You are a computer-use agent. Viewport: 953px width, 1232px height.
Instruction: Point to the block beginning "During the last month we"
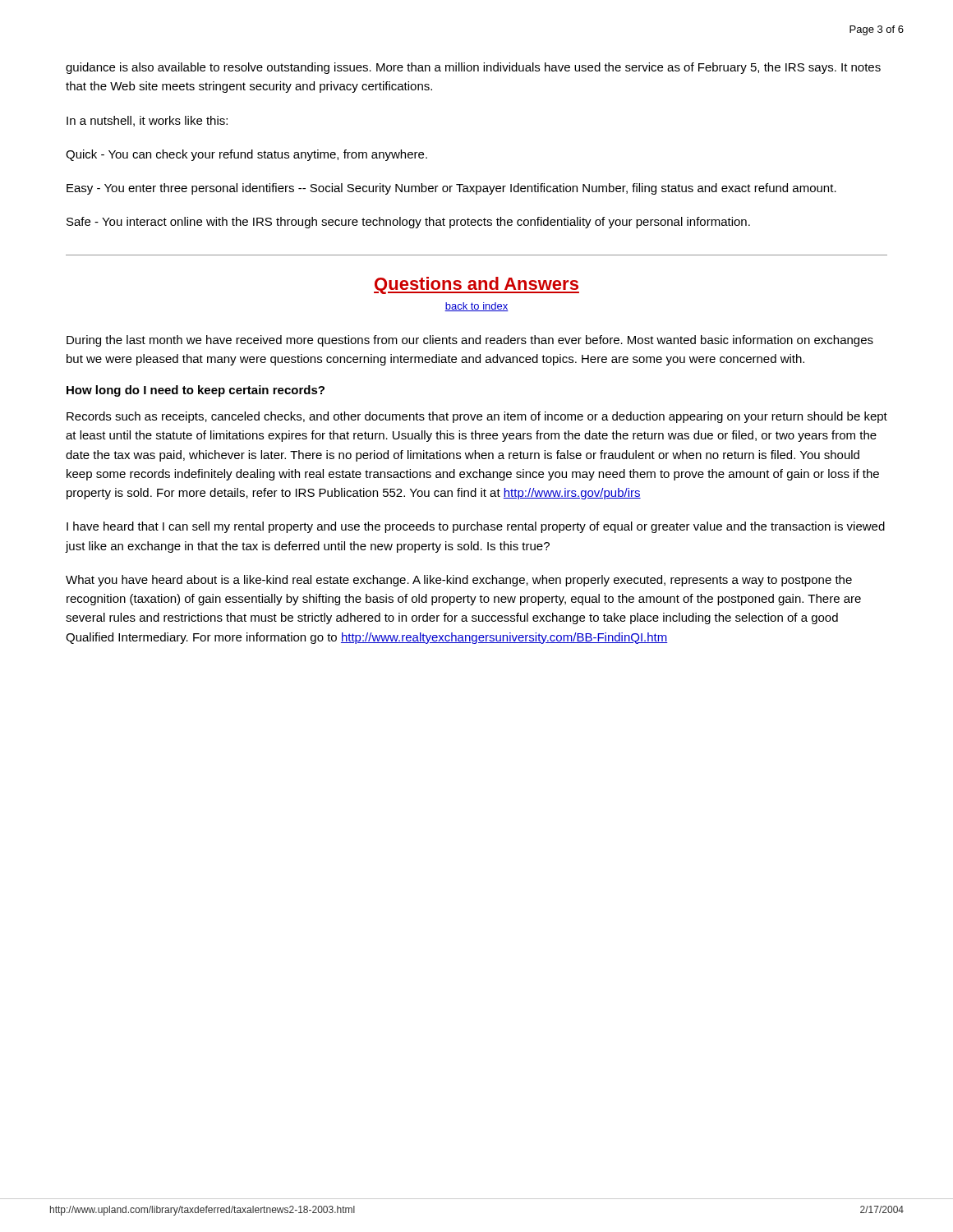click(x=470, y=349)
